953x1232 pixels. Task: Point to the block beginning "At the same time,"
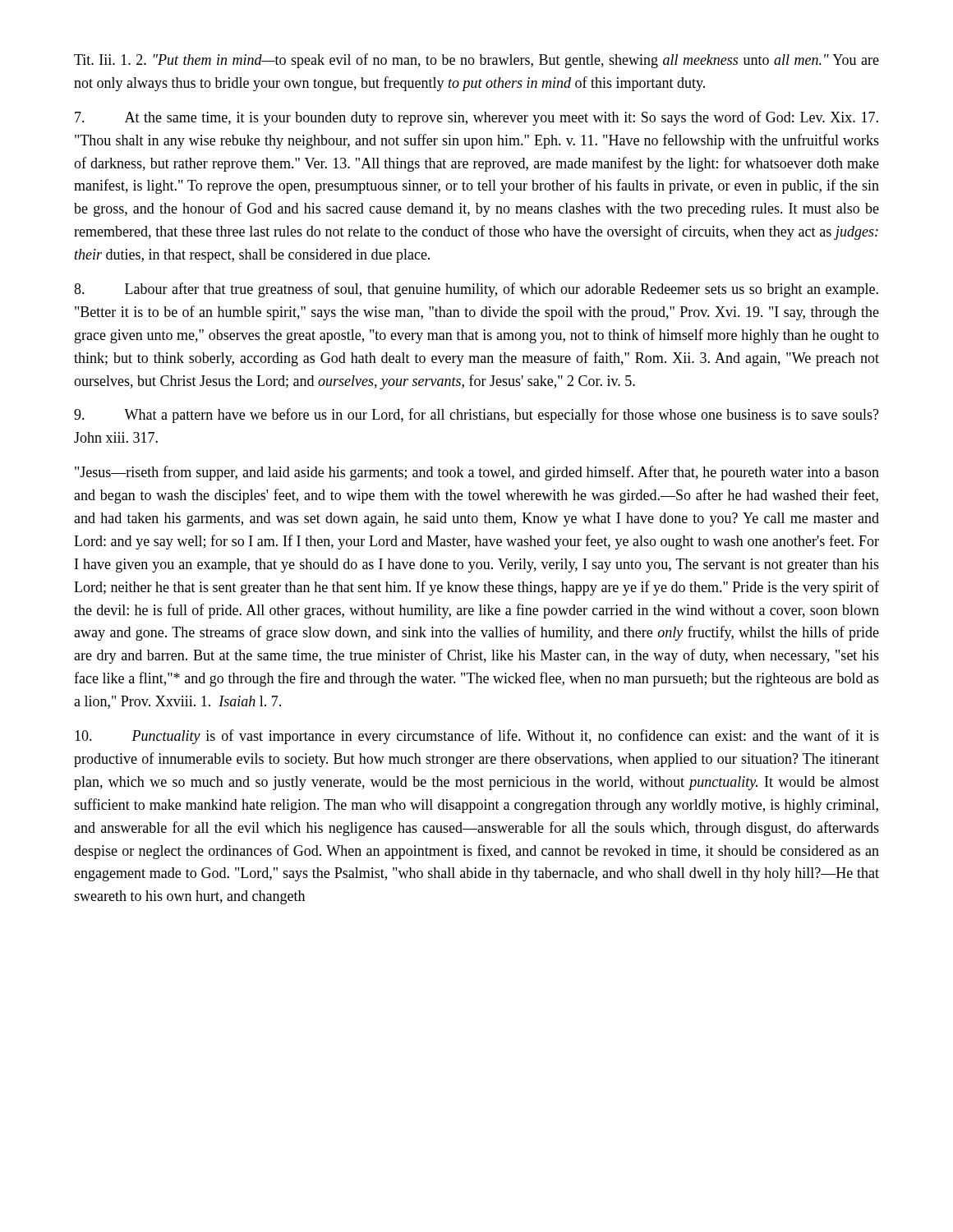point(476,186)
